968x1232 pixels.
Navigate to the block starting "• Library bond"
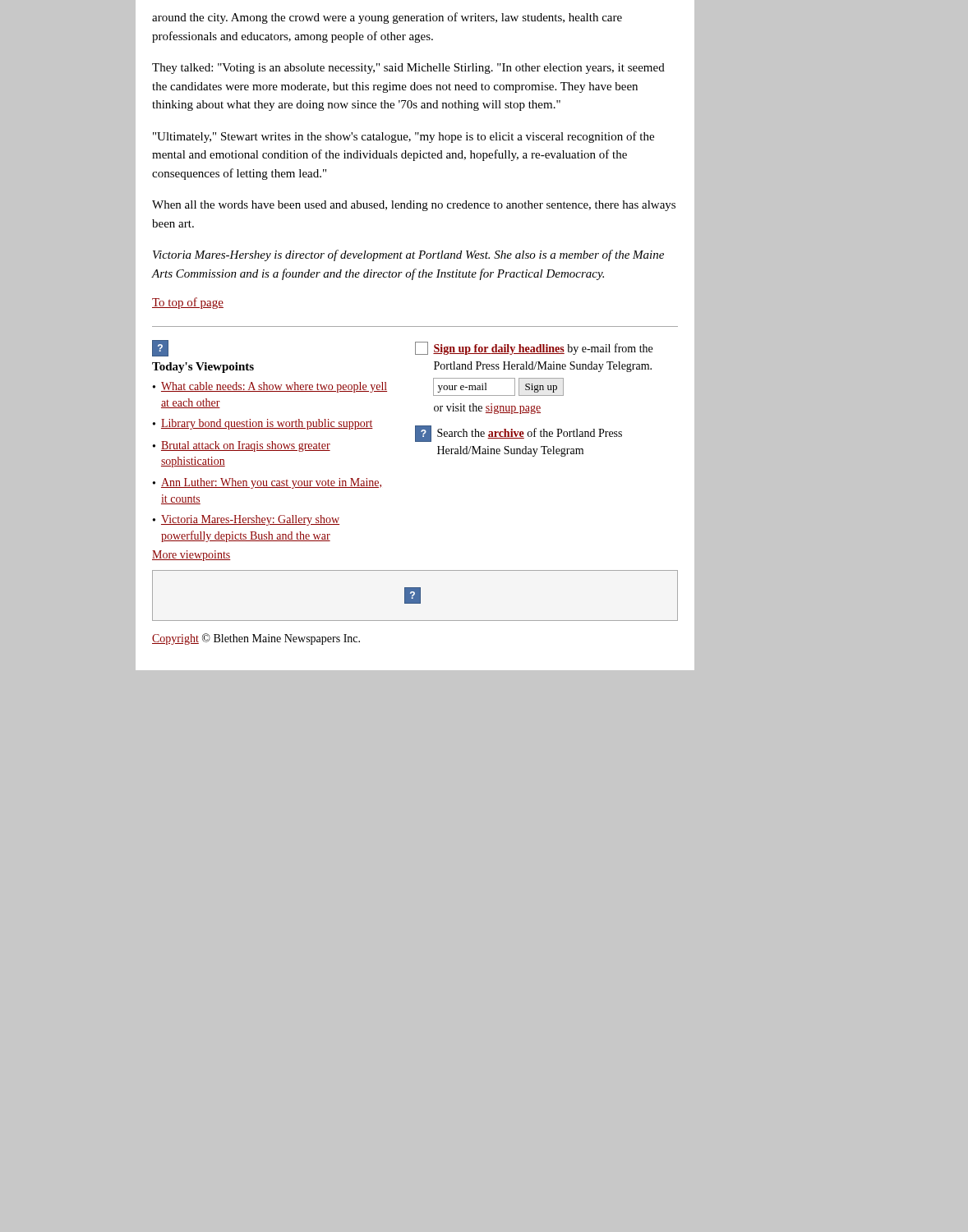click(x=262, y=424)
